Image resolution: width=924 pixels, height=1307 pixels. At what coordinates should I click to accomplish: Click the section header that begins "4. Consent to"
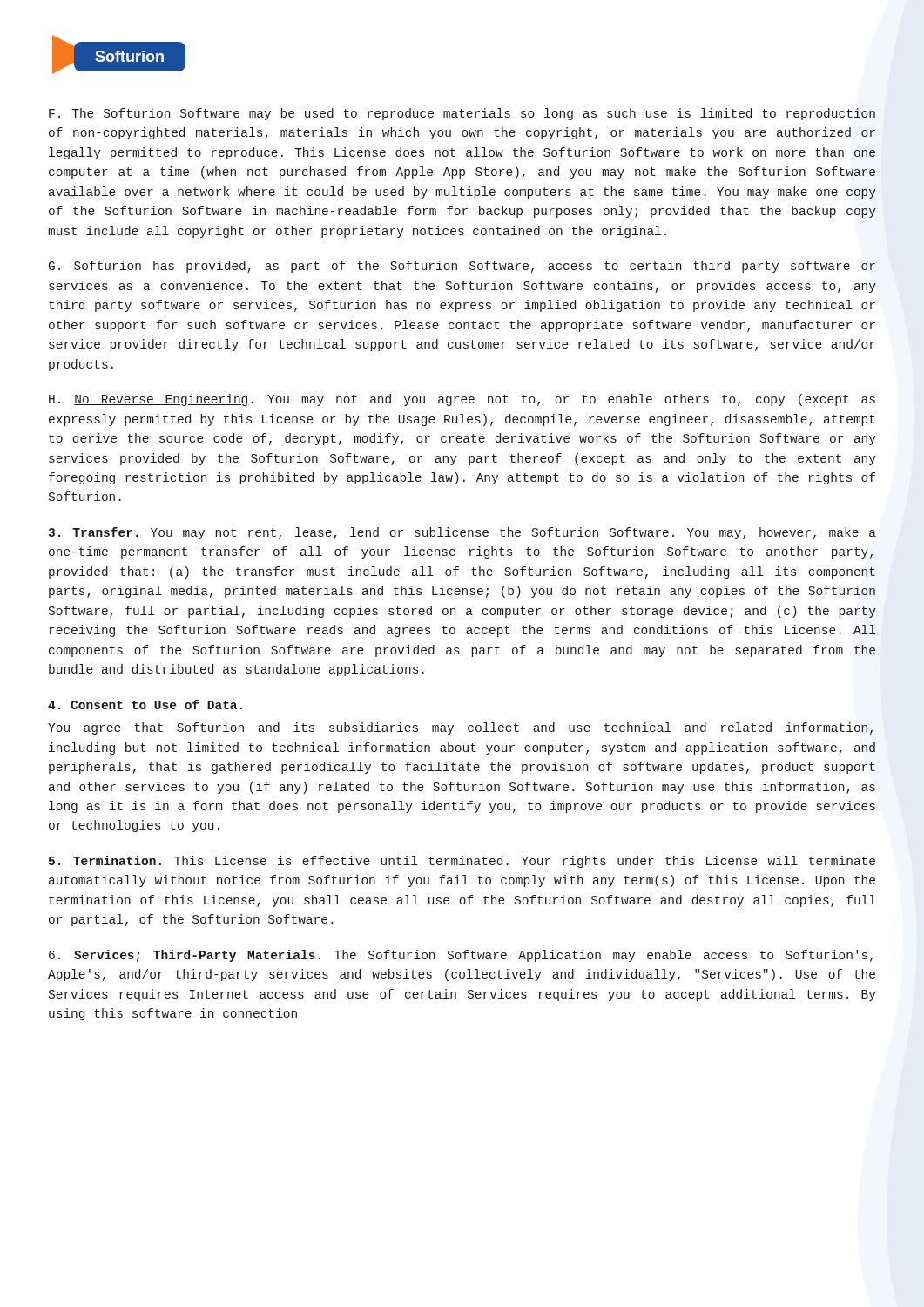click(x=146, y=705)
